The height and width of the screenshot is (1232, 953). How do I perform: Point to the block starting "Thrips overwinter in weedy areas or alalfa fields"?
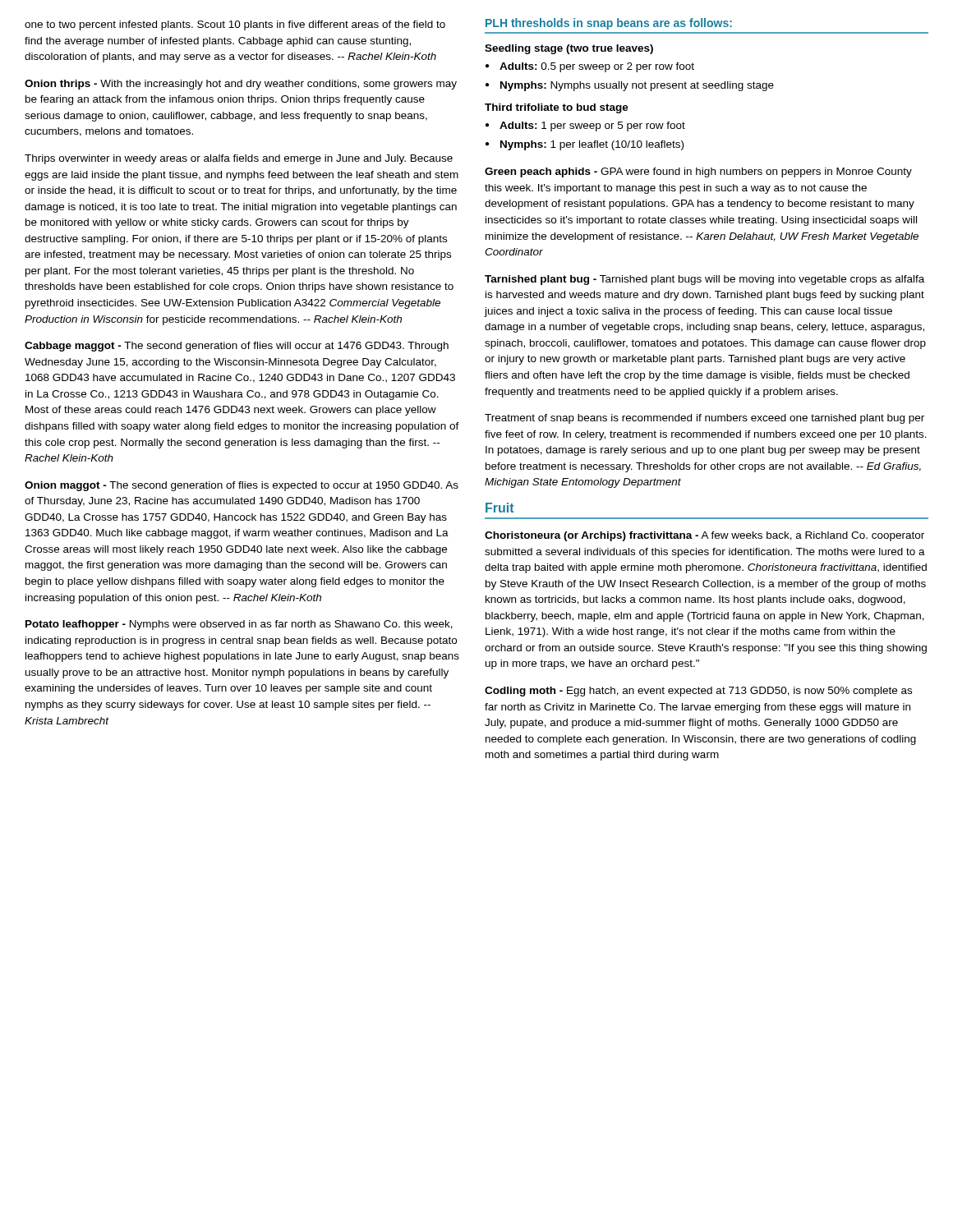click(x=242, y=238)
